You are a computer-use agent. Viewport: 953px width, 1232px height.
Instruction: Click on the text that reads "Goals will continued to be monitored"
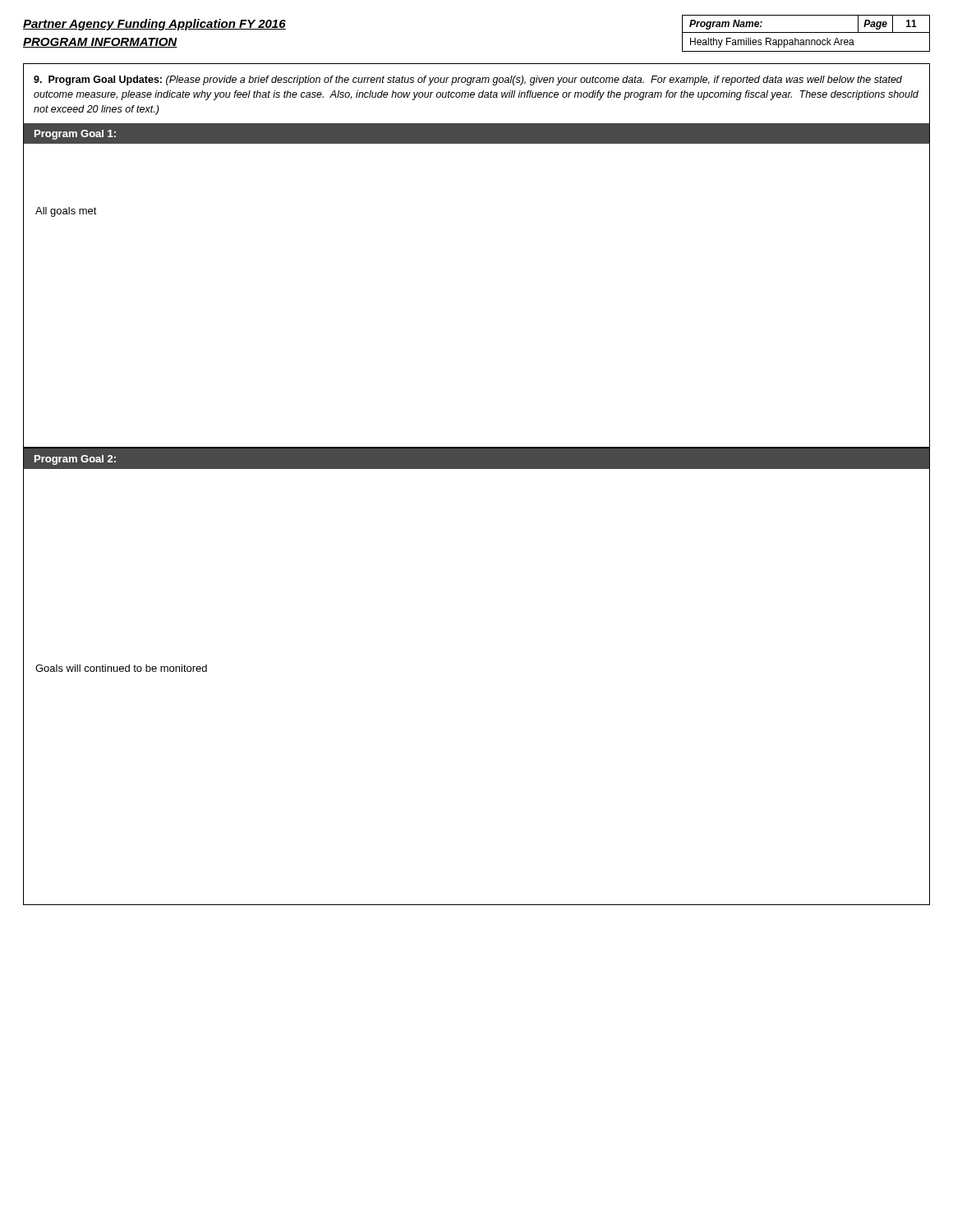121,668
